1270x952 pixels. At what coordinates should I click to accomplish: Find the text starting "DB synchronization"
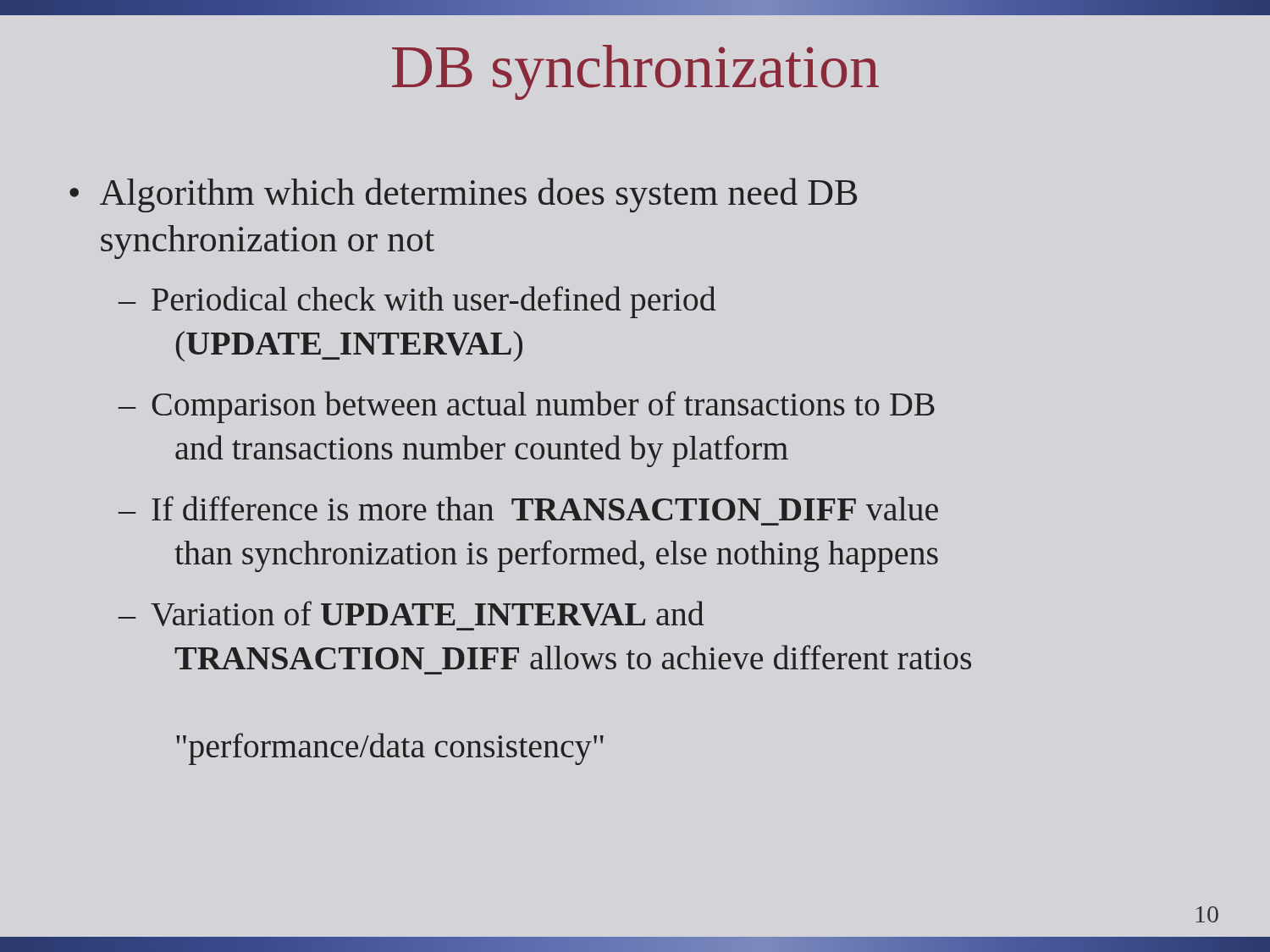(x=635, y=67)
